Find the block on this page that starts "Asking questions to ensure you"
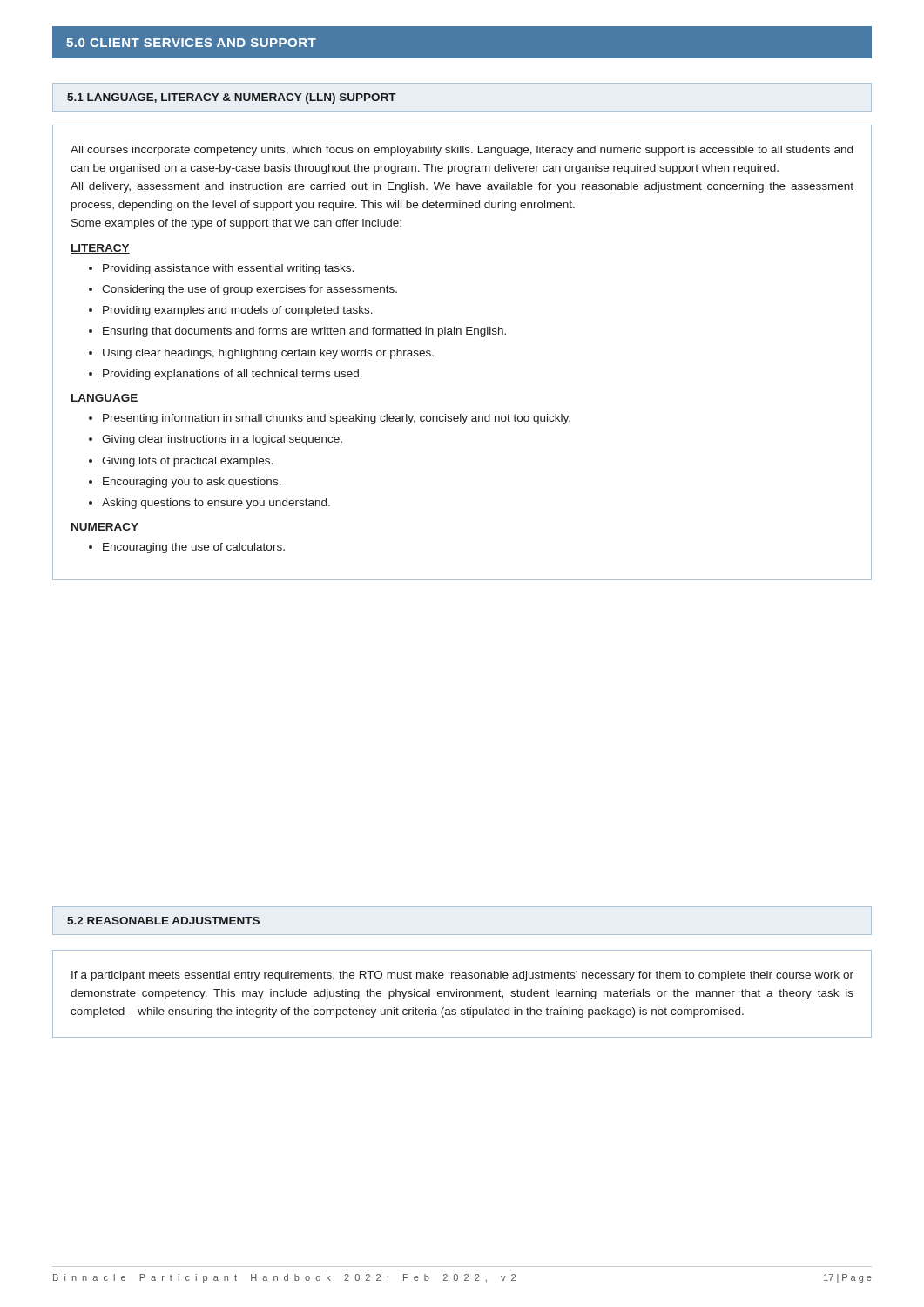 216,502
